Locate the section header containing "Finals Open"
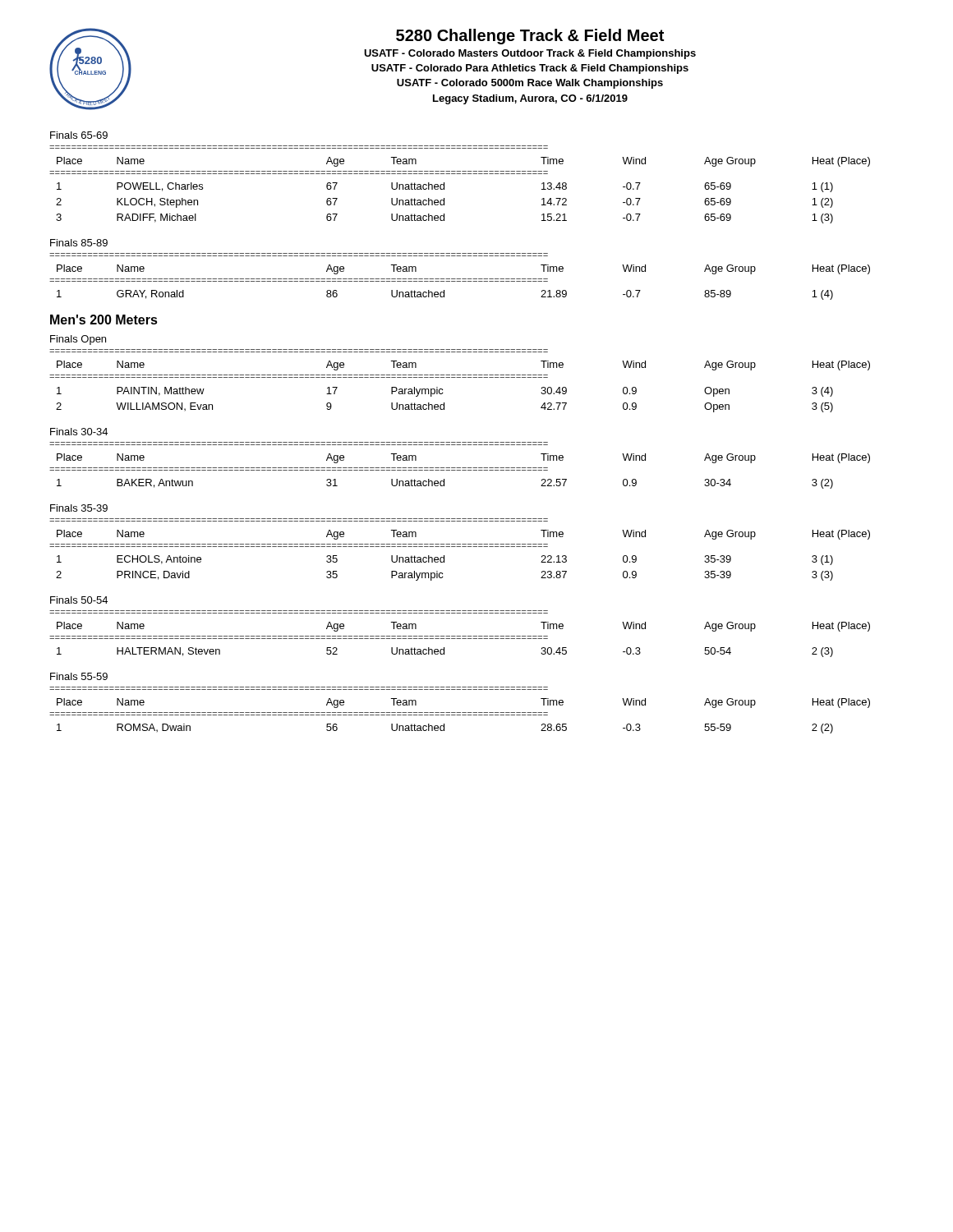Screen dimensions: 1232x953 point(78,339)
